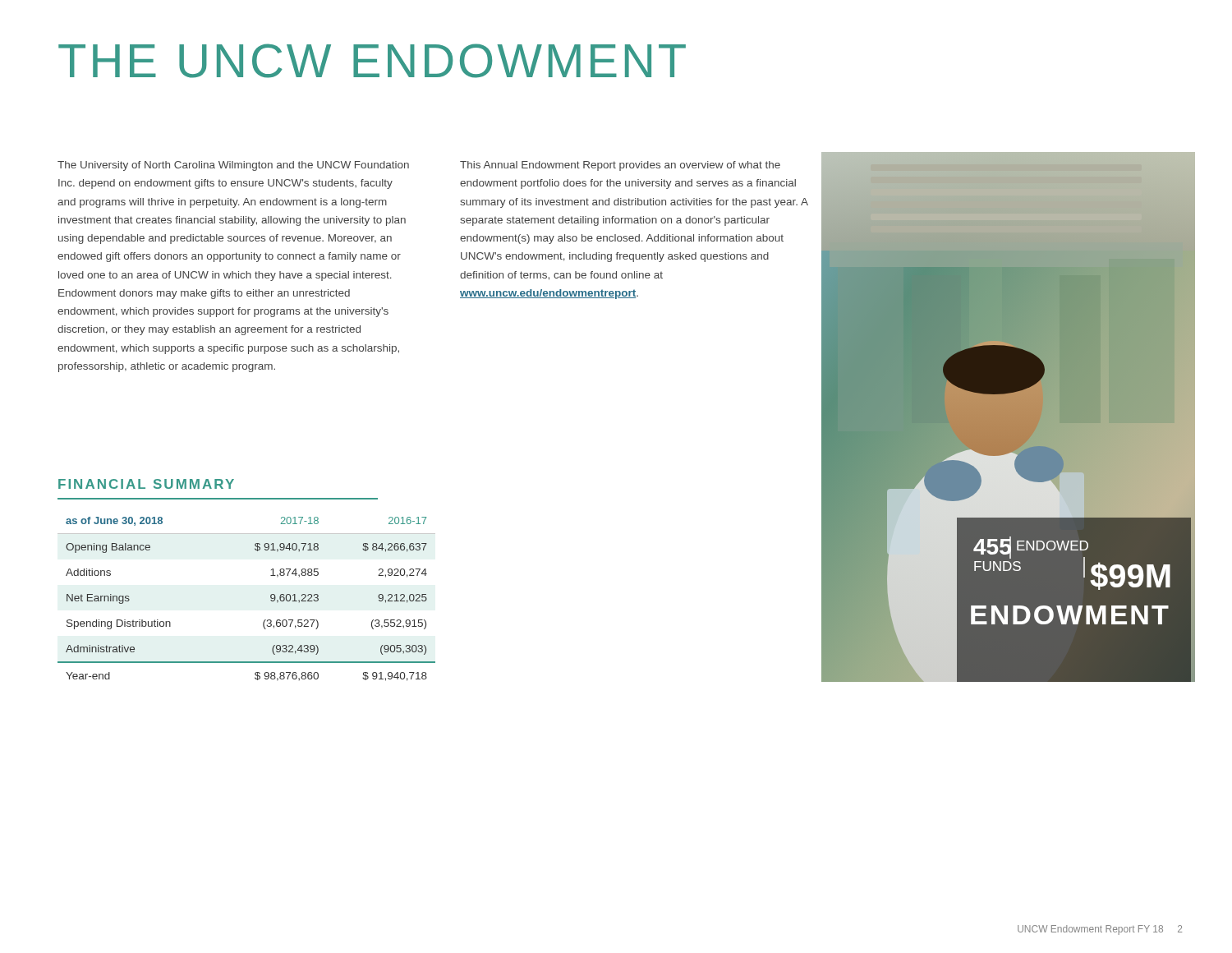The image size is (1232, 953).
Task: Point to the text starting "FINANCIAL SUMMARY"
Action: tap(218, 488)
